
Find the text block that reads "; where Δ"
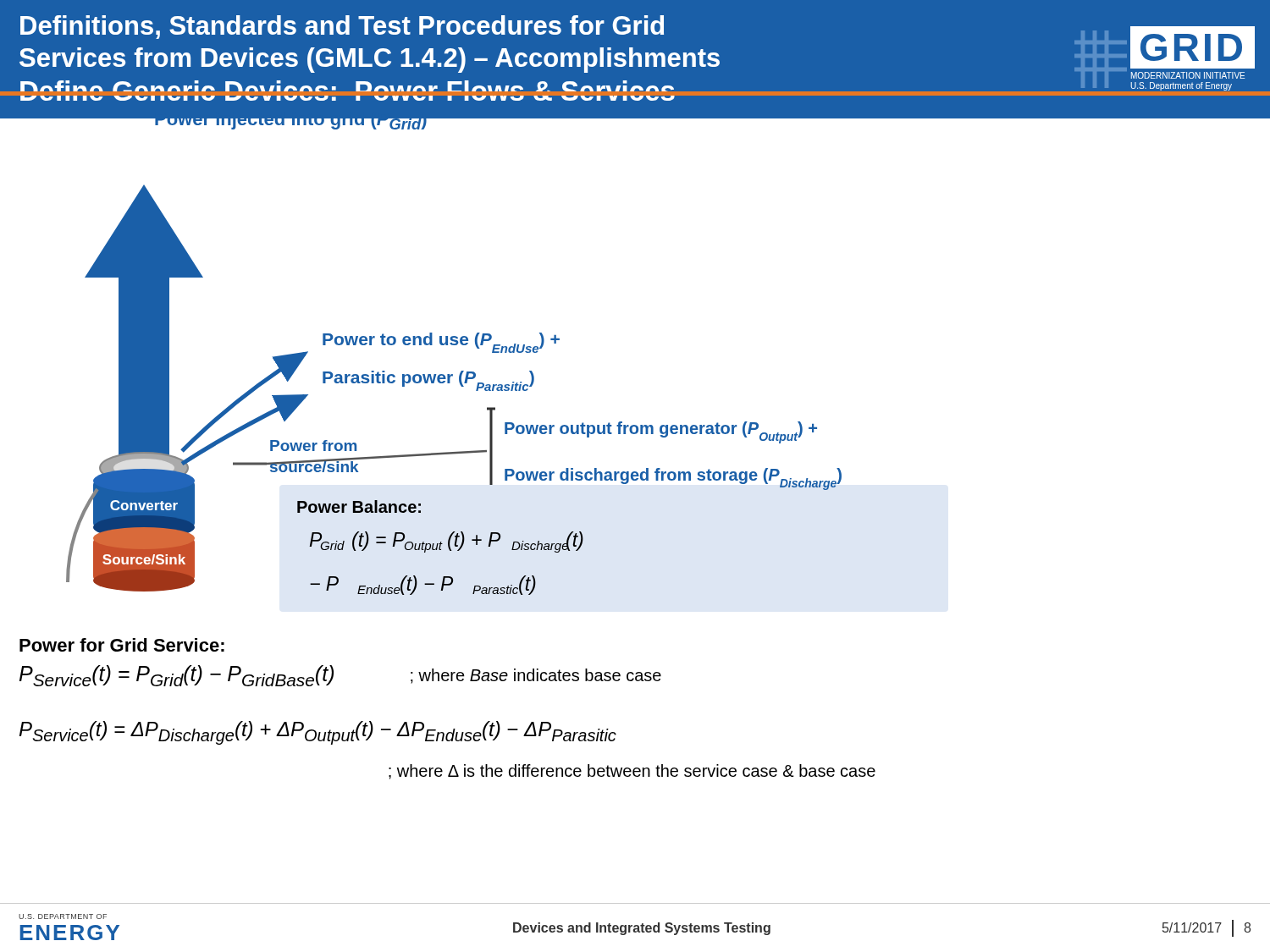point(632,771)
